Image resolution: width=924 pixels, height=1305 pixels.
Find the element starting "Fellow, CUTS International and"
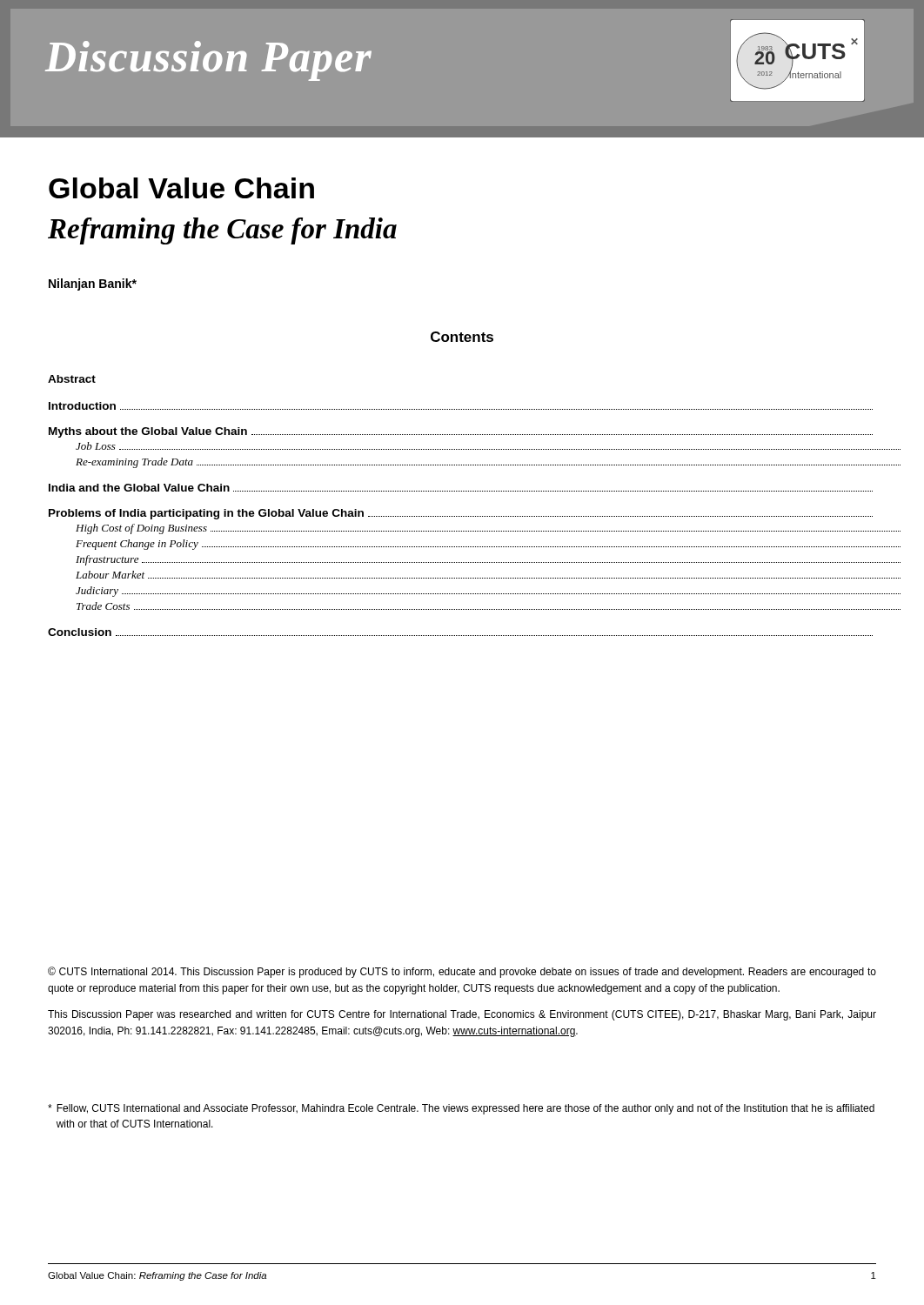tap(462, 1116)
